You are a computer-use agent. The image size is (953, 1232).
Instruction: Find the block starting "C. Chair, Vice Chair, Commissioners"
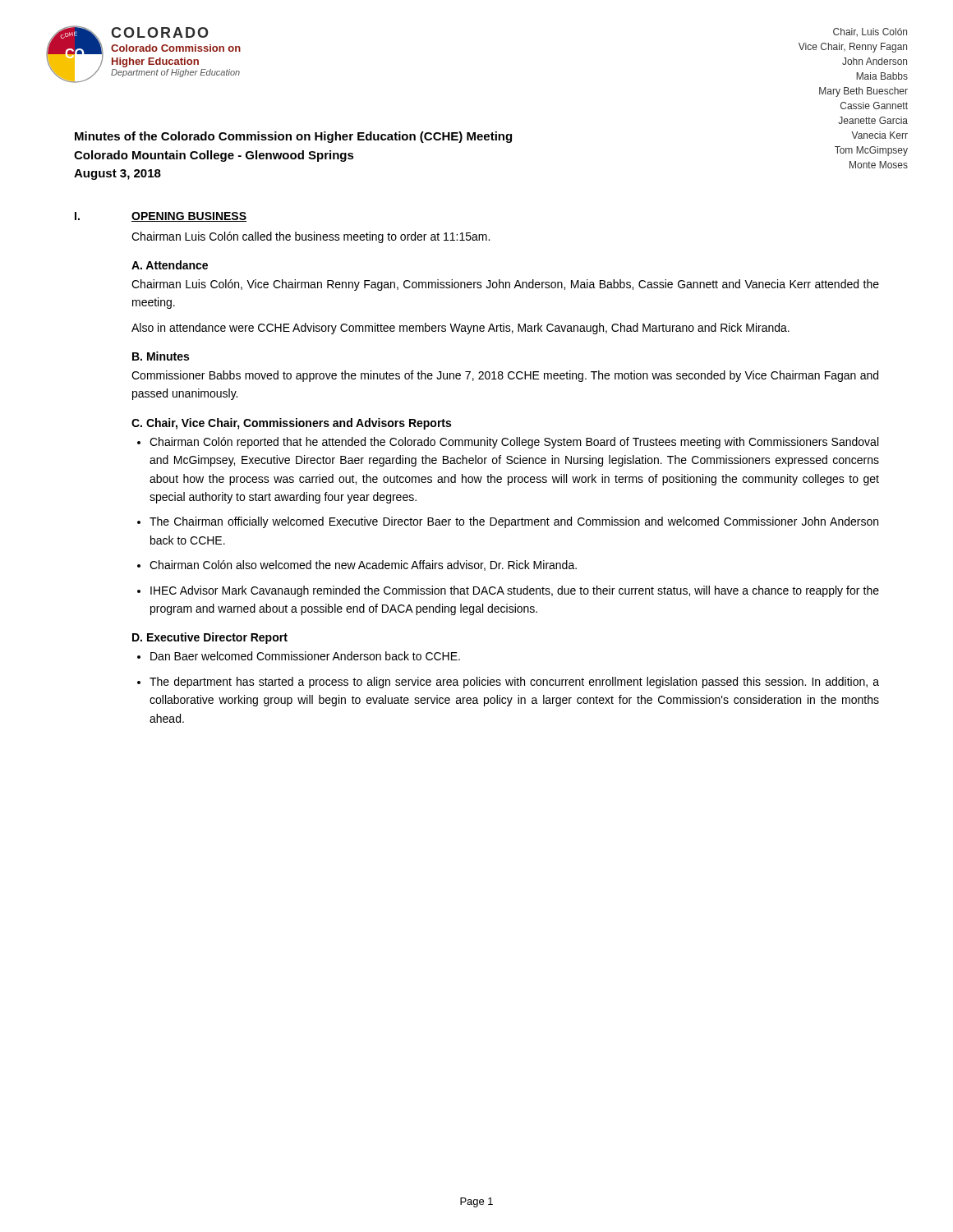coord(292,423)
